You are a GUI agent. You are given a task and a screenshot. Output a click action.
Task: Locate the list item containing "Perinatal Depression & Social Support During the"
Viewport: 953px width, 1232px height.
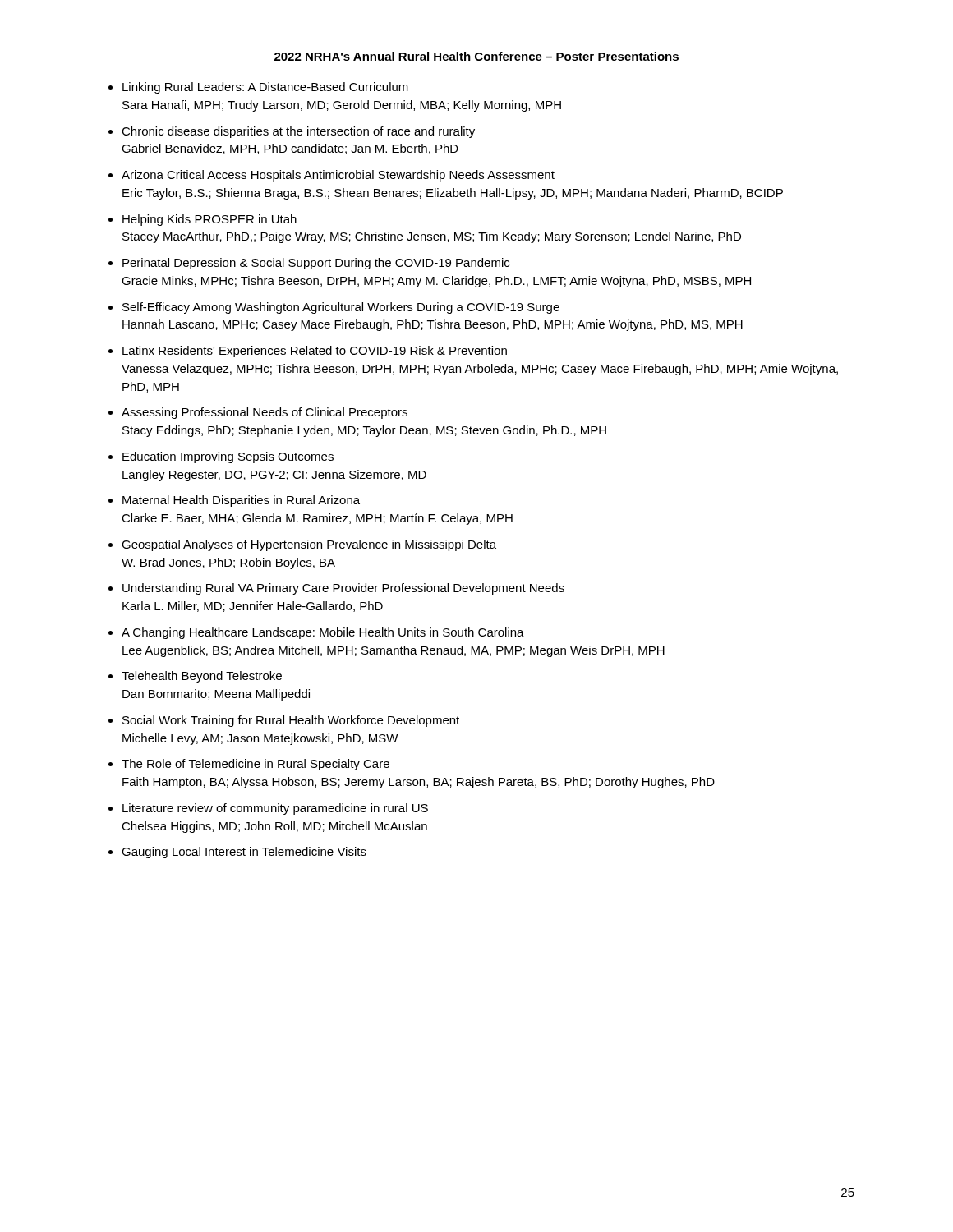pyautogui.click(x=488, y=272)
